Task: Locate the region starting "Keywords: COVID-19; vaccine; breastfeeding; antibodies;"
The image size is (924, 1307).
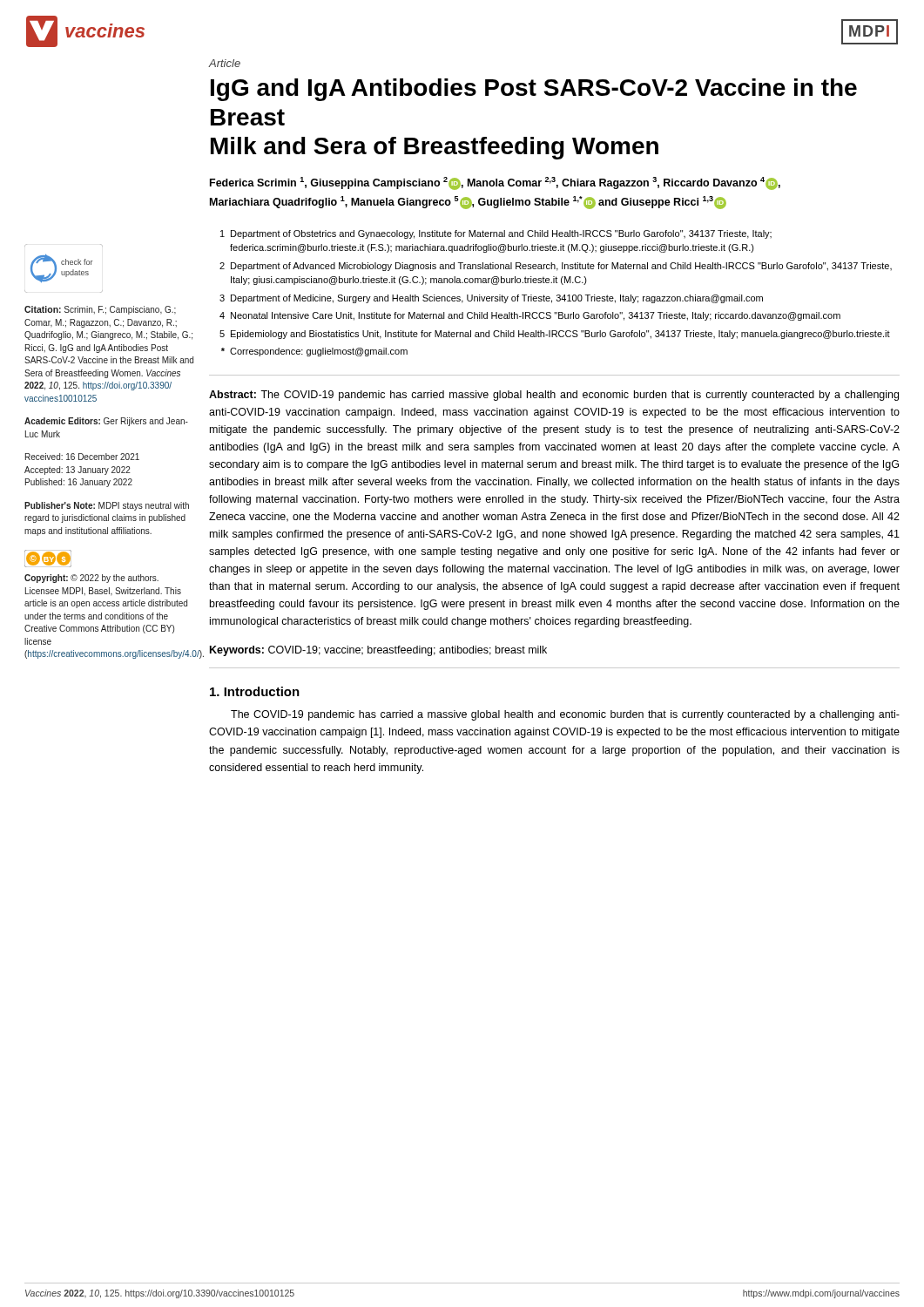Action: tap(378, 650)
